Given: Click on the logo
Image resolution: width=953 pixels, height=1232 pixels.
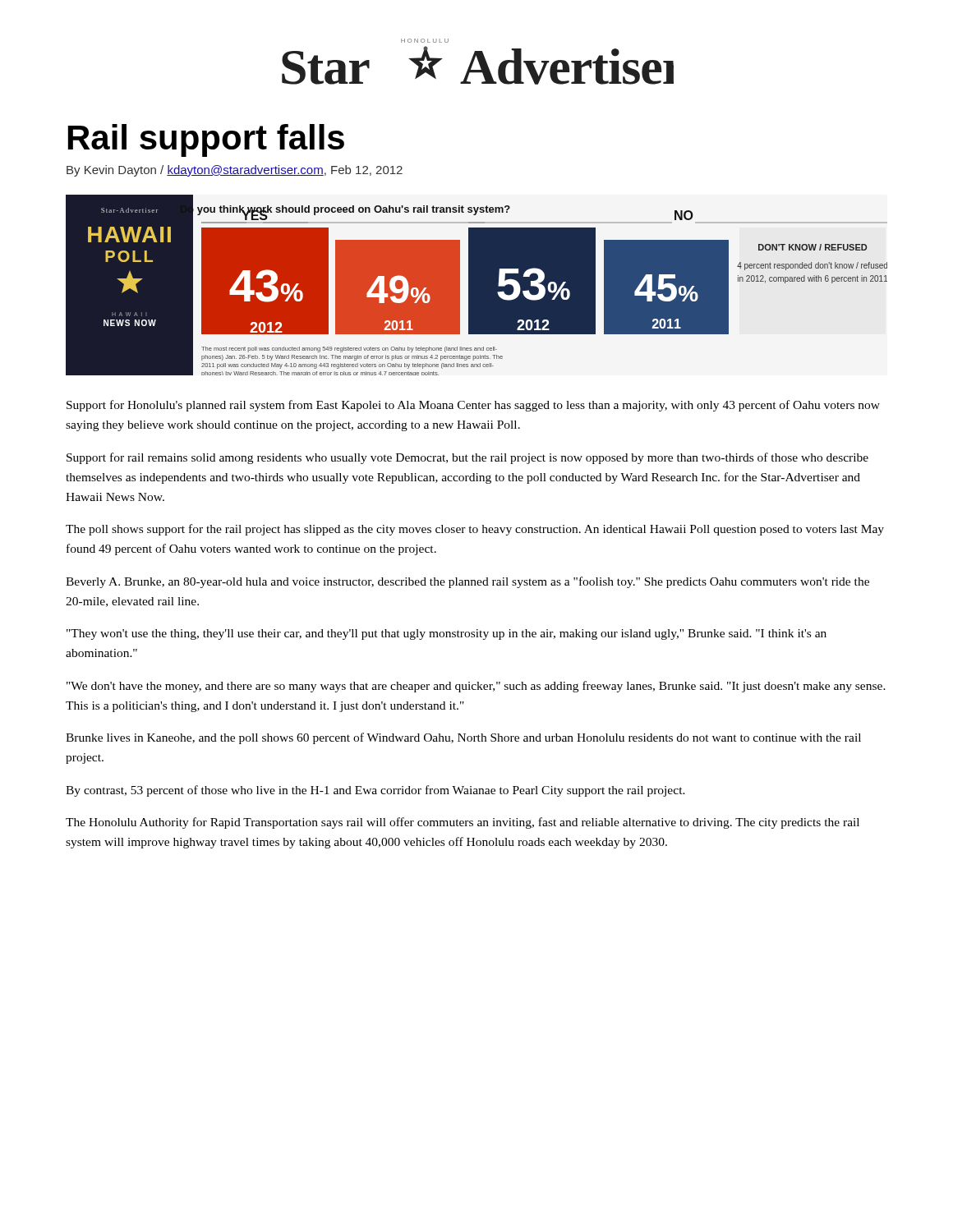Looking at the screenshot, I should [476, 67].
